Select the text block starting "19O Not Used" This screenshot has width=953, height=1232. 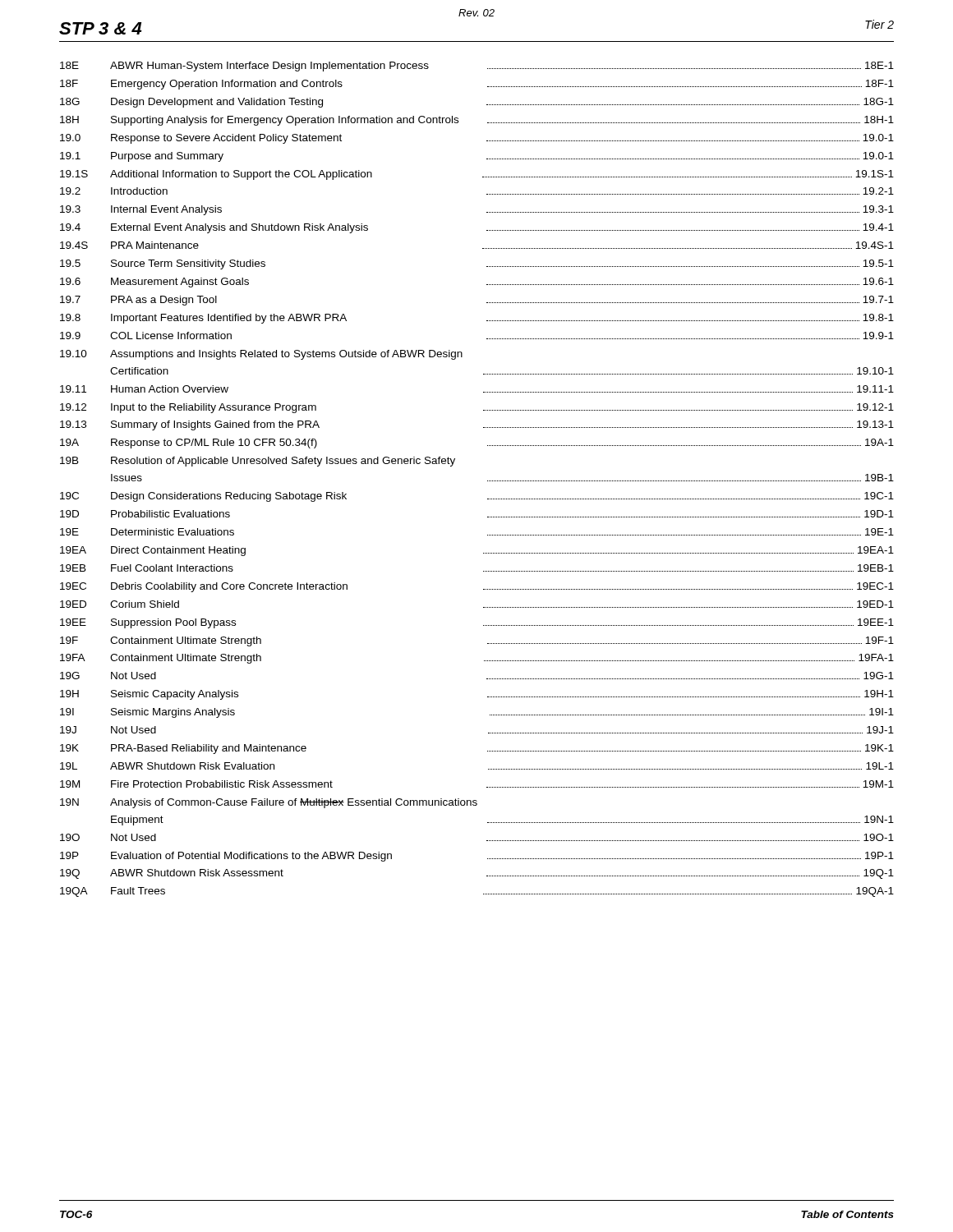point(476,838)
